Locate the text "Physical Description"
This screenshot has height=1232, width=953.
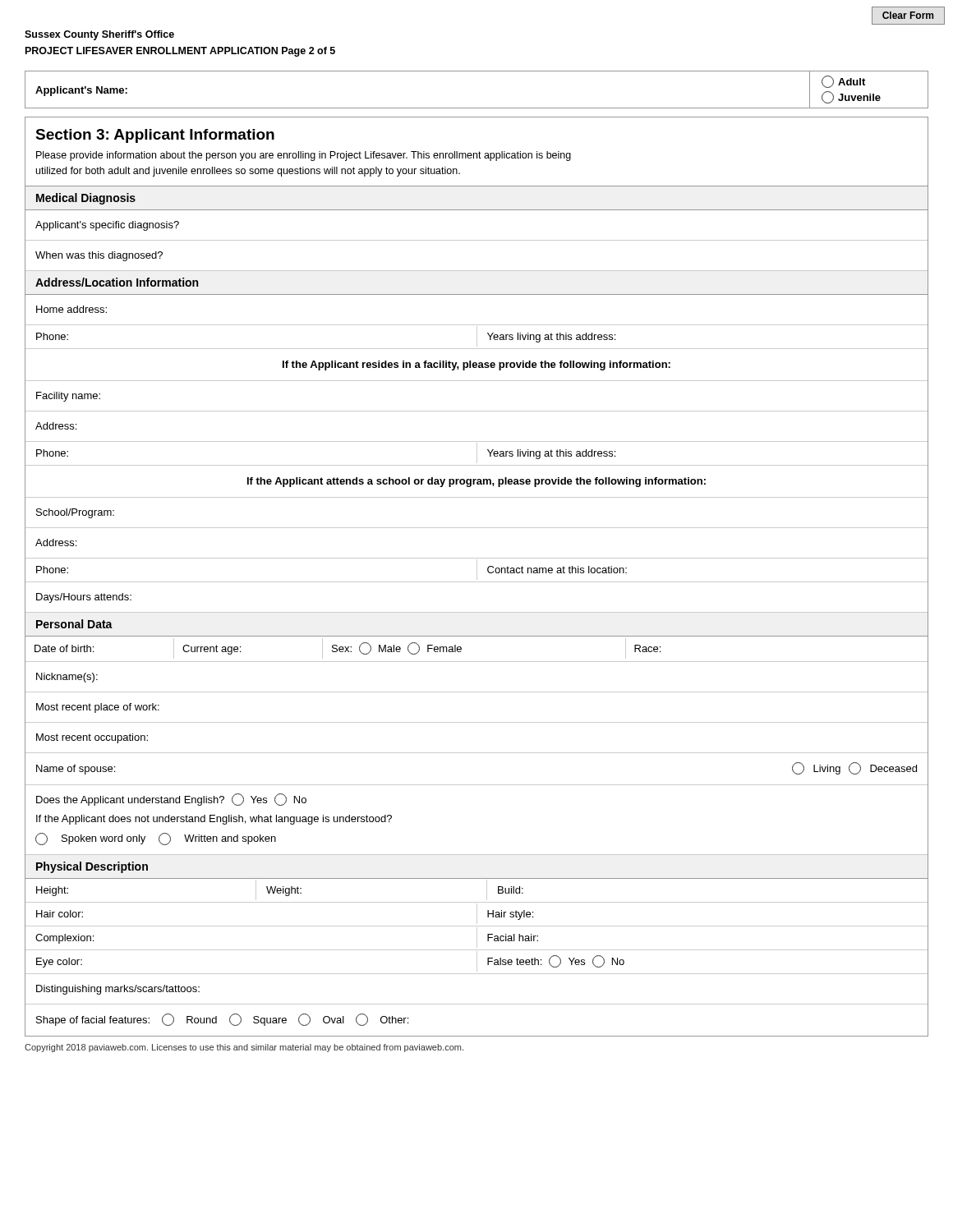[92, 867]
